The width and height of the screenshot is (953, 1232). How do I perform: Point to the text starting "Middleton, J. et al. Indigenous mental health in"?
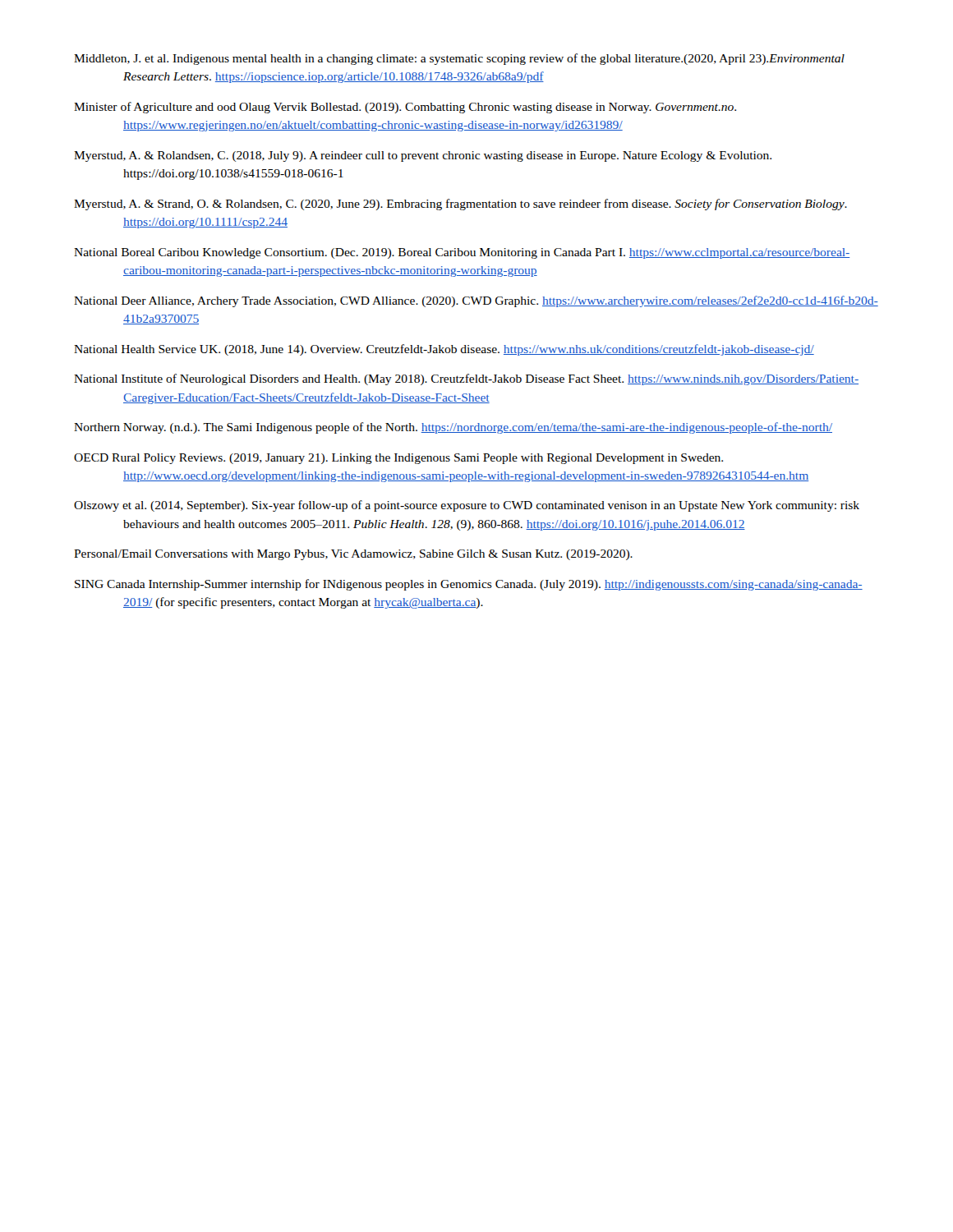point(459,67)
